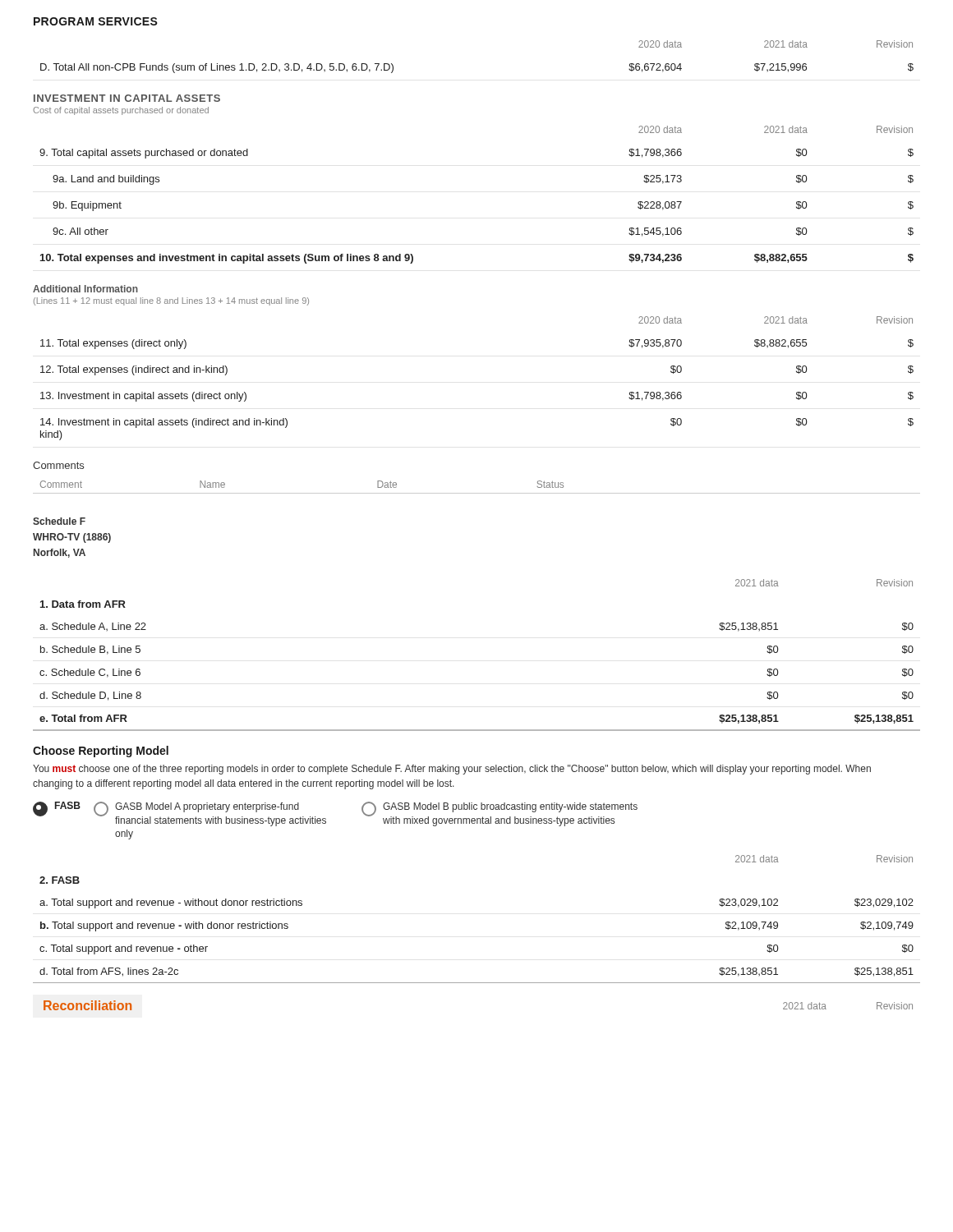Find the block on this page that starts "FASB GASB Model A proprietary enterprise-fund"
Image resolution: width=953 pixels, height=1232 pixels.
pyautogui.click(x=178, y=818)
